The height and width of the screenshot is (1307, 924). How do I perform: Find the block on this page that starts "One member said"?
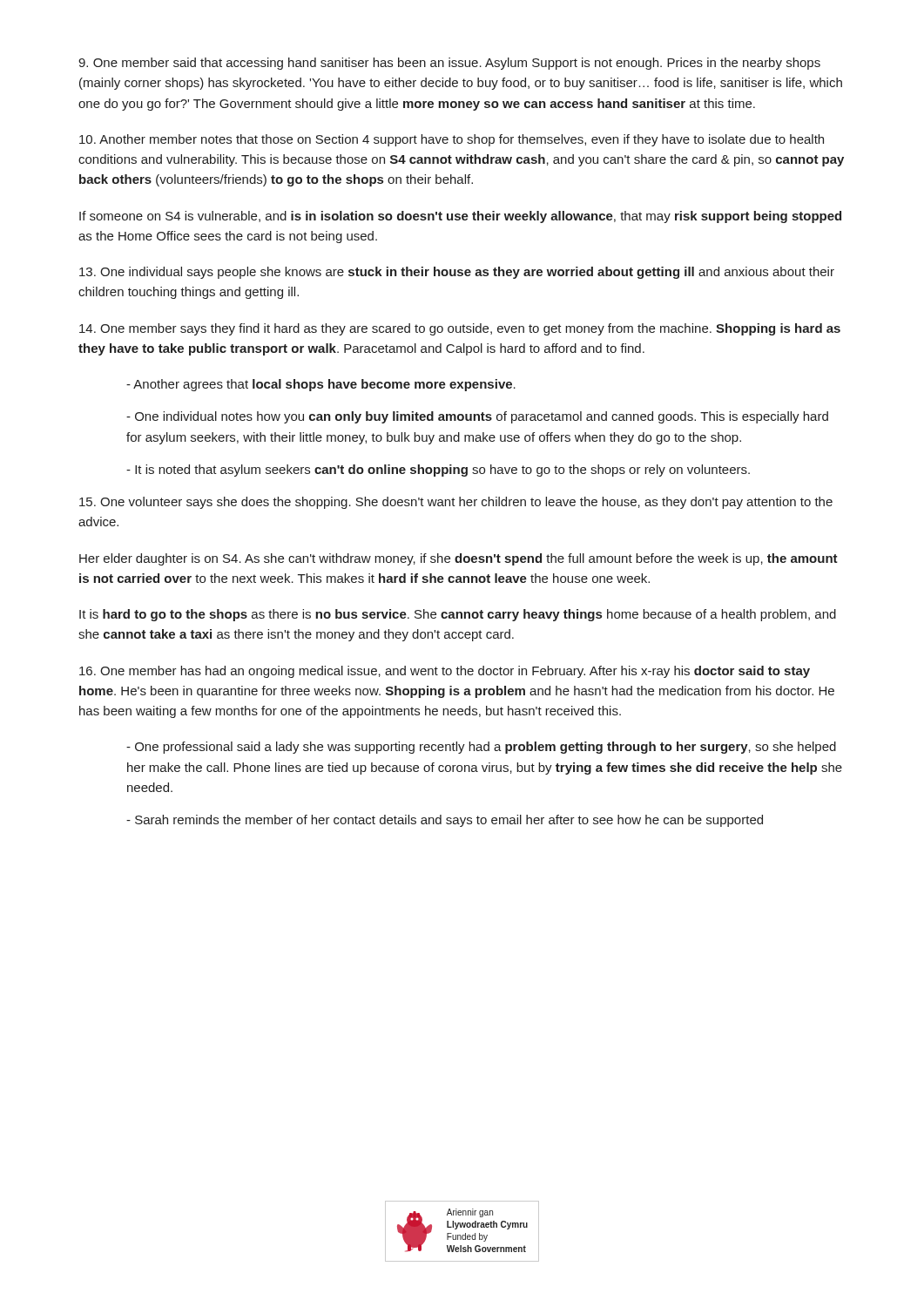[461, 83]
